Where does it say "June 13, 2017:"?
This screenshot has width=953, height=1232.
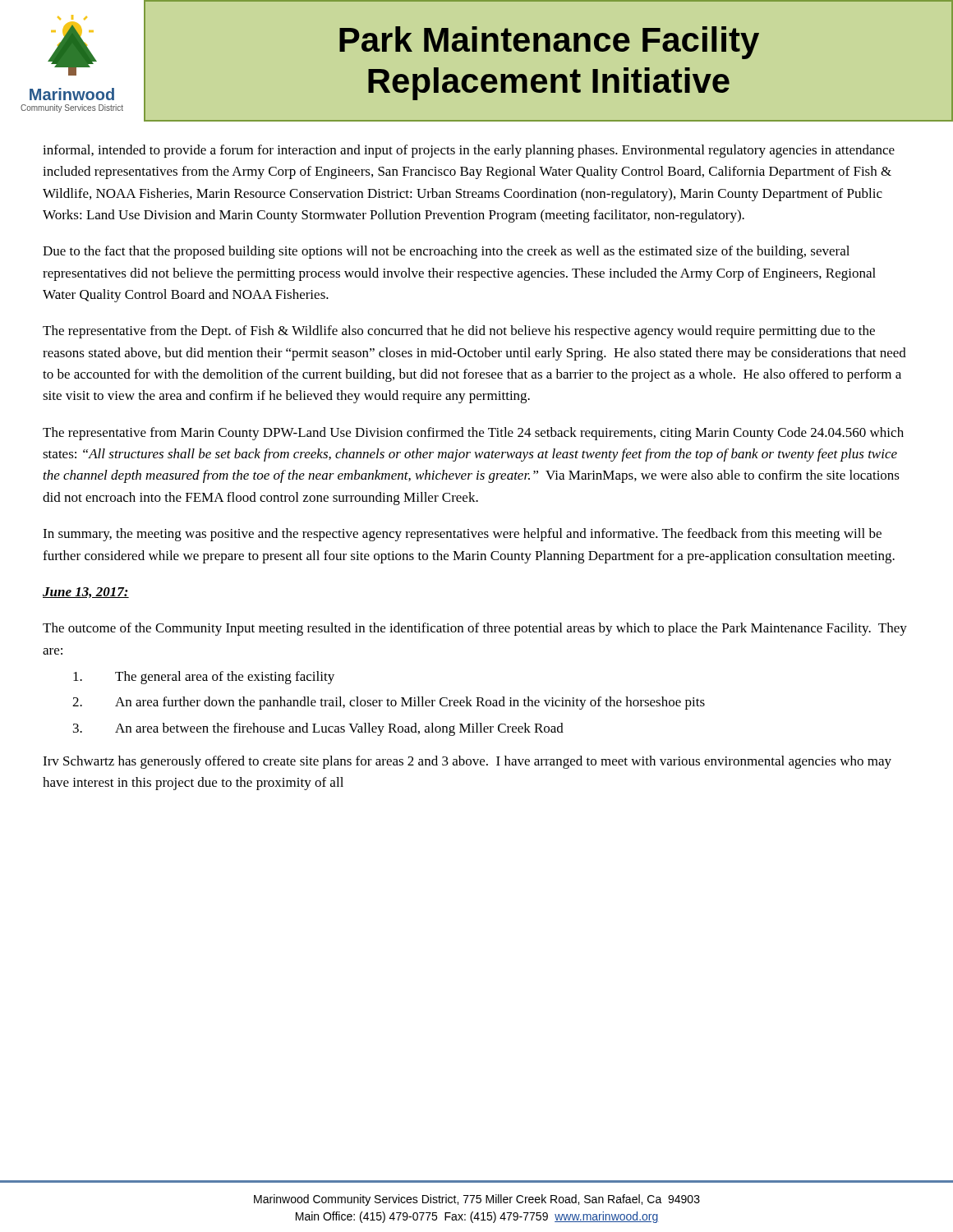[x=86, y=593]
